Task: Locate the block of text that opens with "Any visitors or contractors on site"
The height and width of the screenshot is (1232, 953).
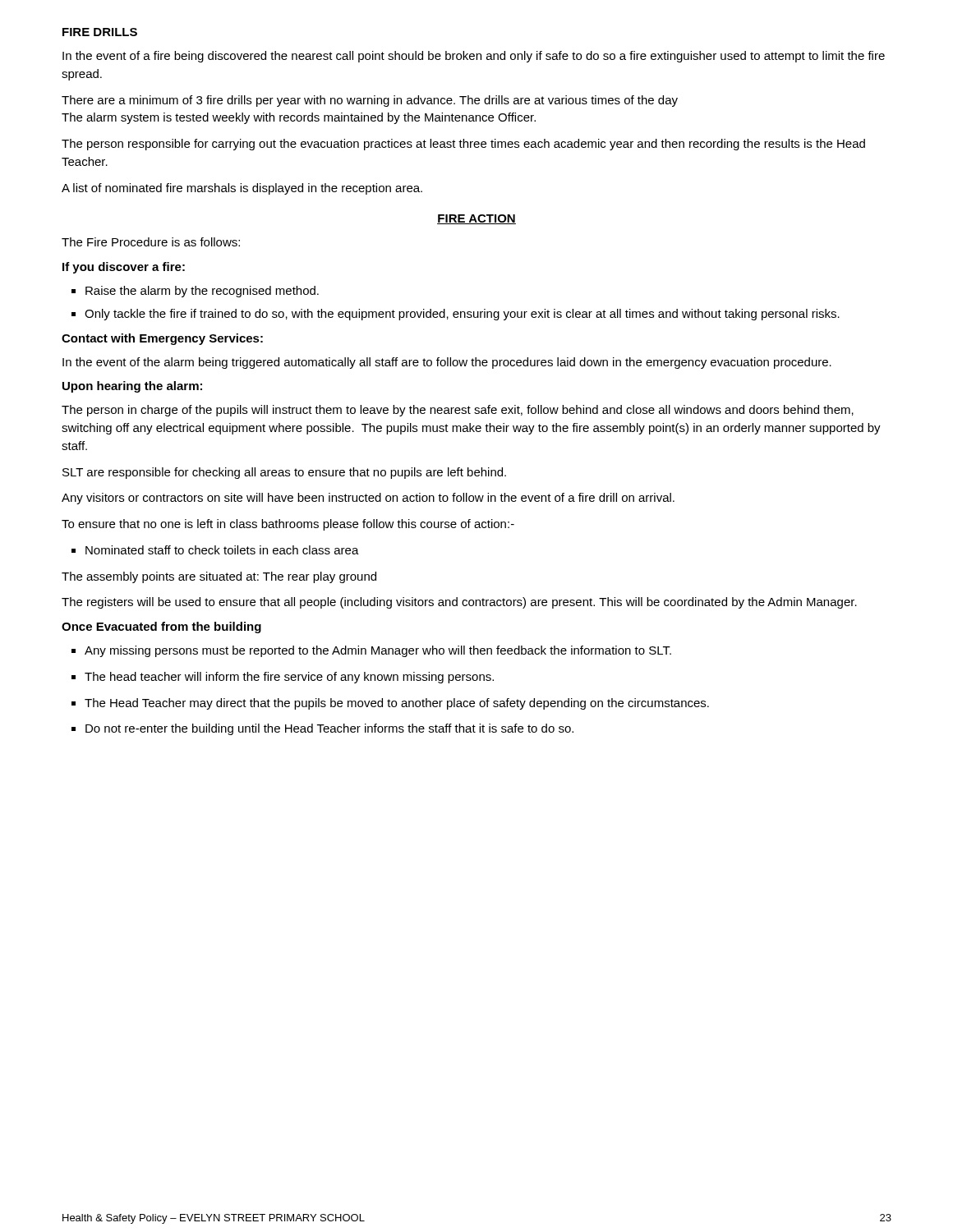Action: (476, 498)
